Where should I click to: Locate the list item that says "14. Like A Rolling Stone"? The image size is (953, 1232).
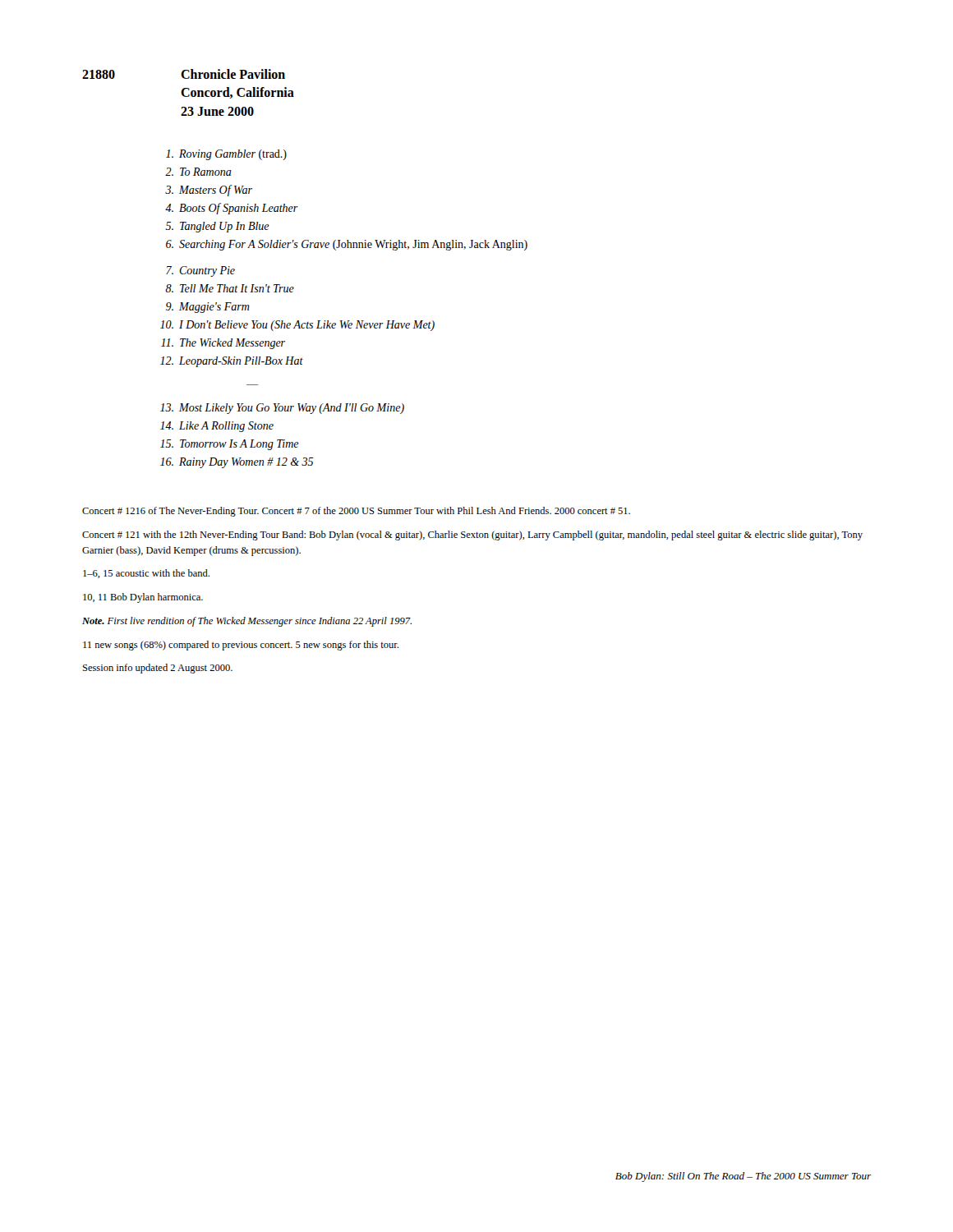(x=211, y=426)
